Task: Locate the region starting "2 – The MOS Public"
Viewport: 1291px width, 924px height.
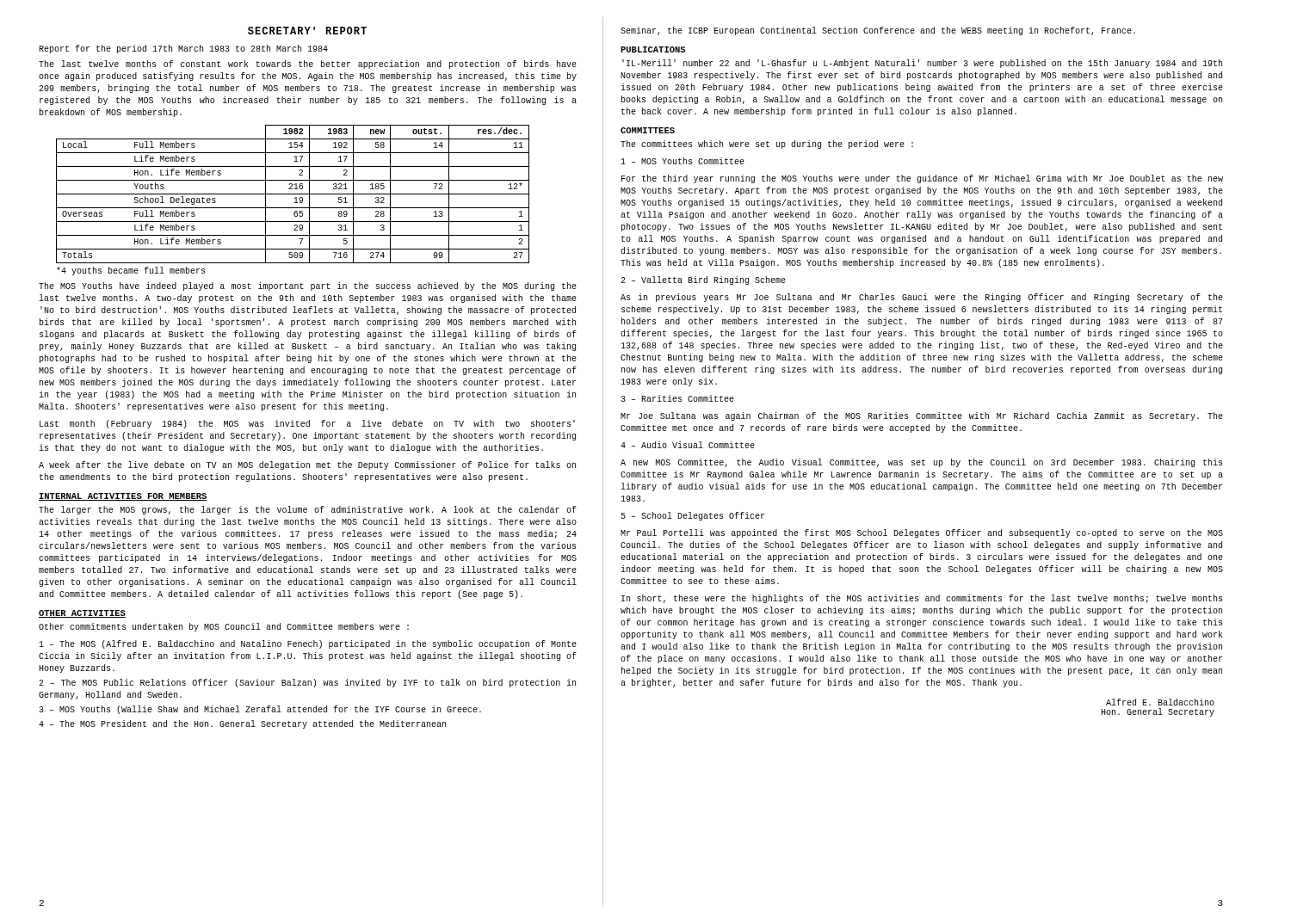Action: pos(308,690)
